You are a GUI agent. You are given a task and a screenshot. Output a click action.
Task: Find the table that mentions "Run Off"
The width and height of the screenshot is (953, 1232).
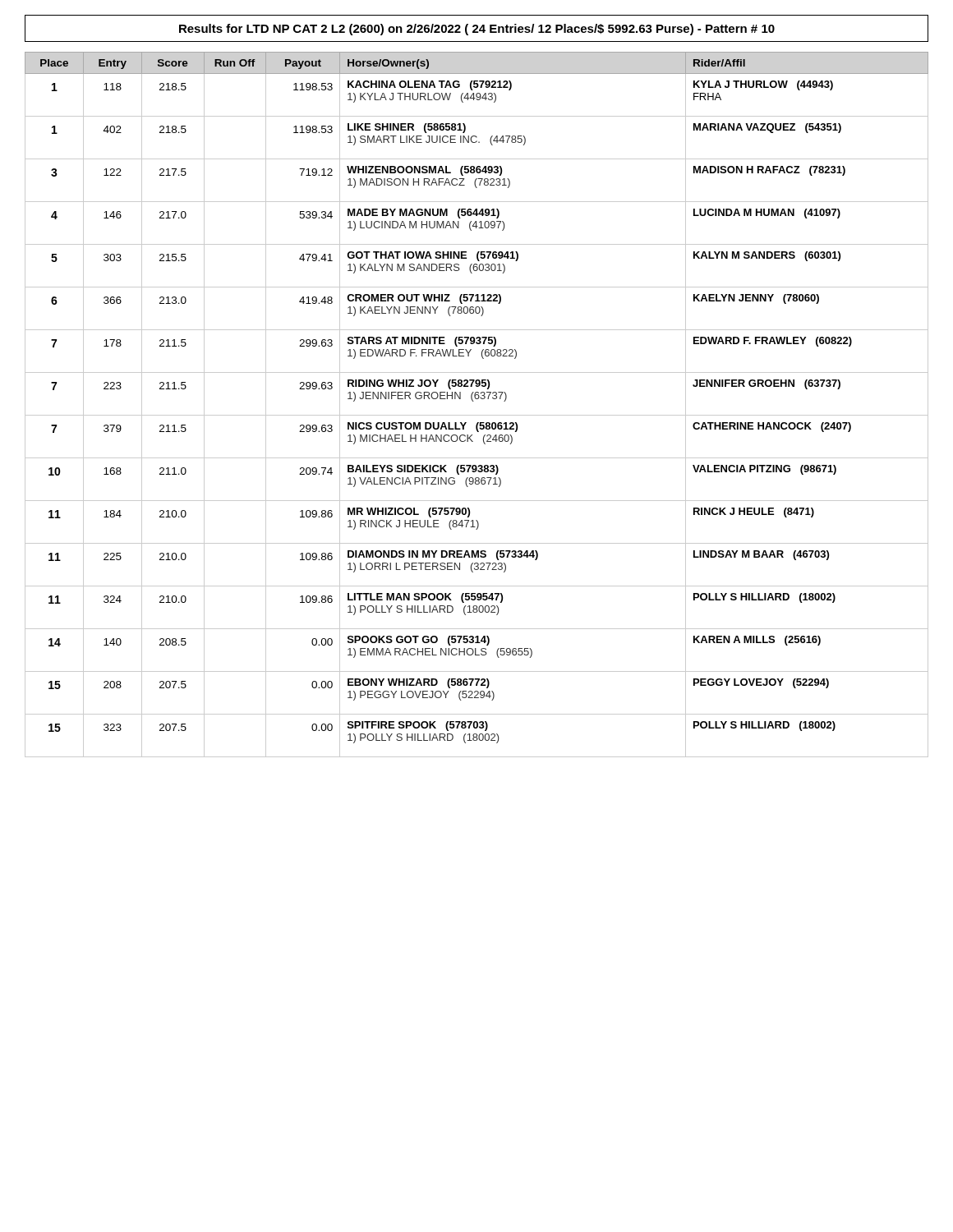pyautogui.click(x=476, y=405)
